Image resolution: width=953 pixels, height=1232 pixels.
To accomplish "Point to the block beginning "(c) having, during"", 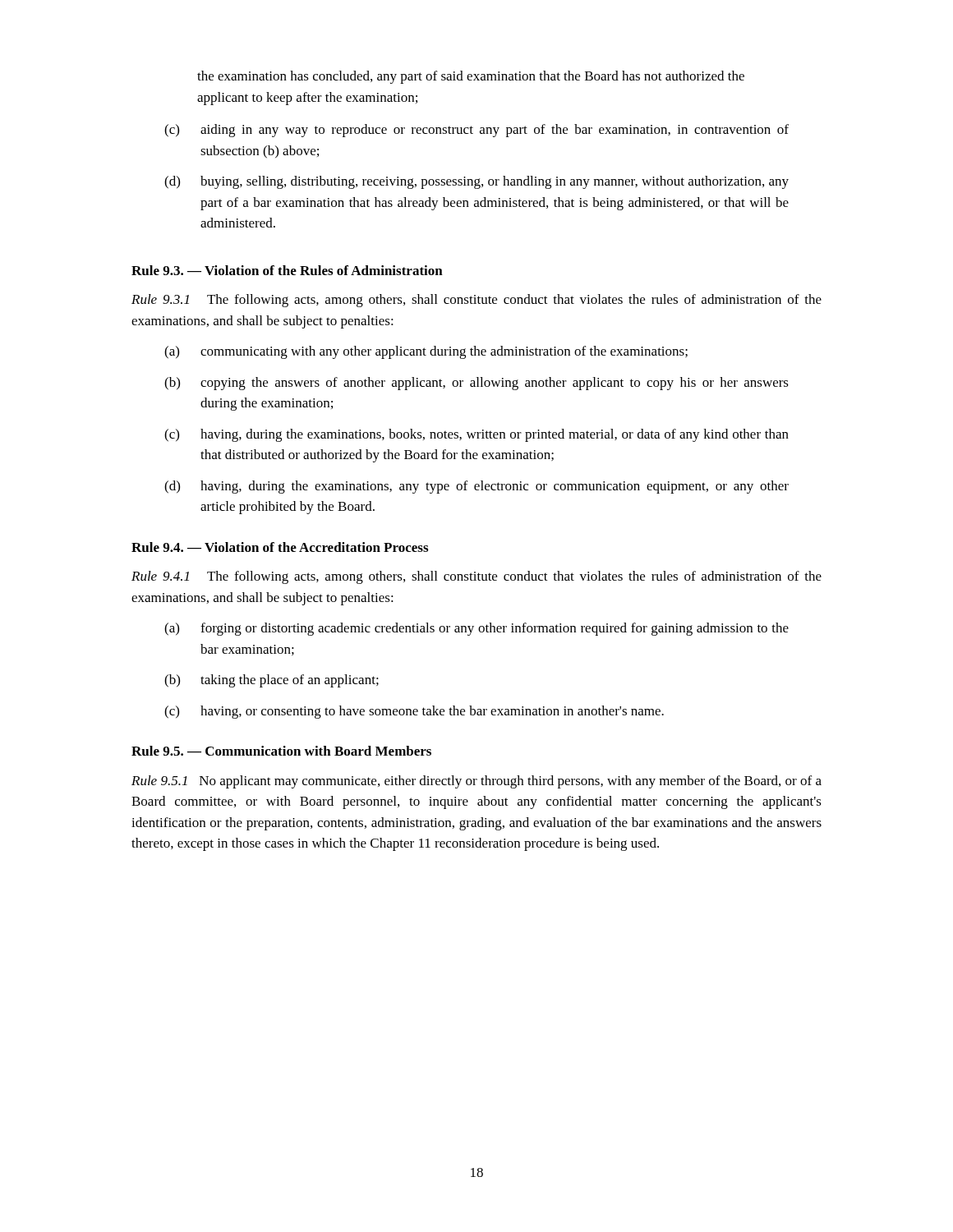I will click(x=476, y=444).
